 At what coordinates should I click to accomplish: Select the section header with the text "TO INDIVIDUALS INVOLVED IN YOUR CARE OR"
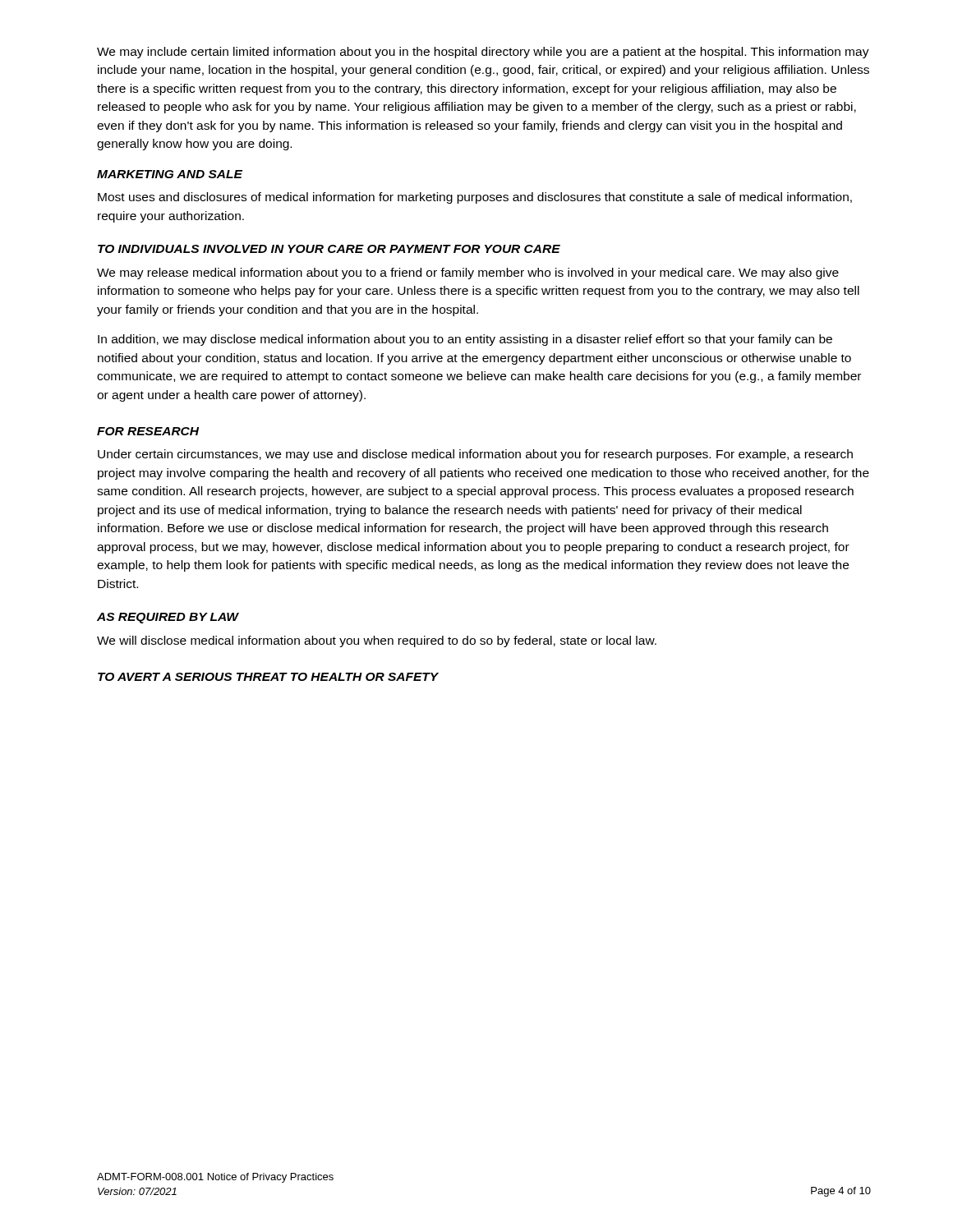[x=328, y=249]
